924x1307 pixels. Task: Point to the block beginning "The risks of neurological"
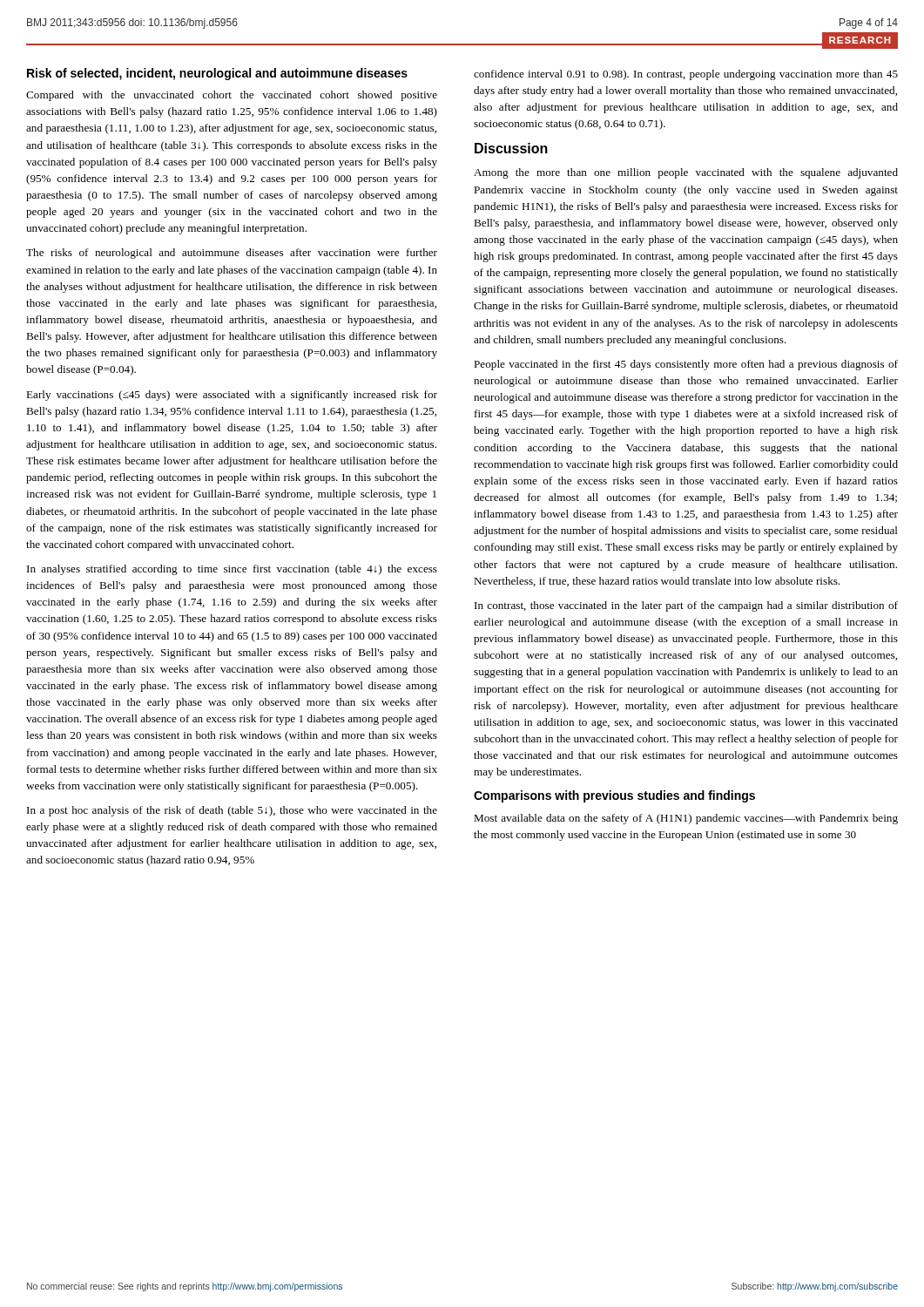point(232,311)
